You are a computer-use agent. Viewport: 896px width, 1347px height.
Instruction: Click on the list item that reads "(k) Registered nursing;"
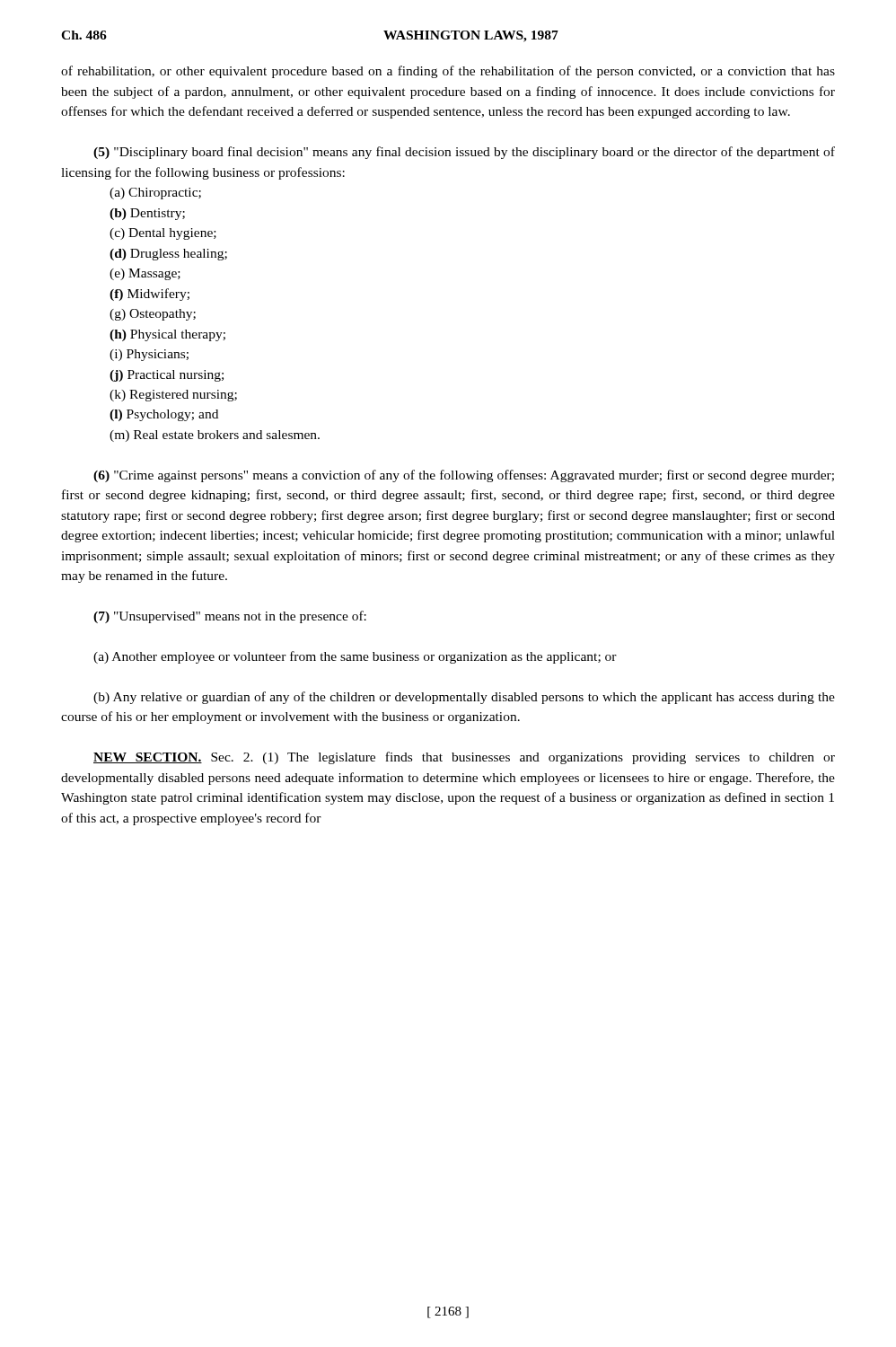(x=174, y=394)
